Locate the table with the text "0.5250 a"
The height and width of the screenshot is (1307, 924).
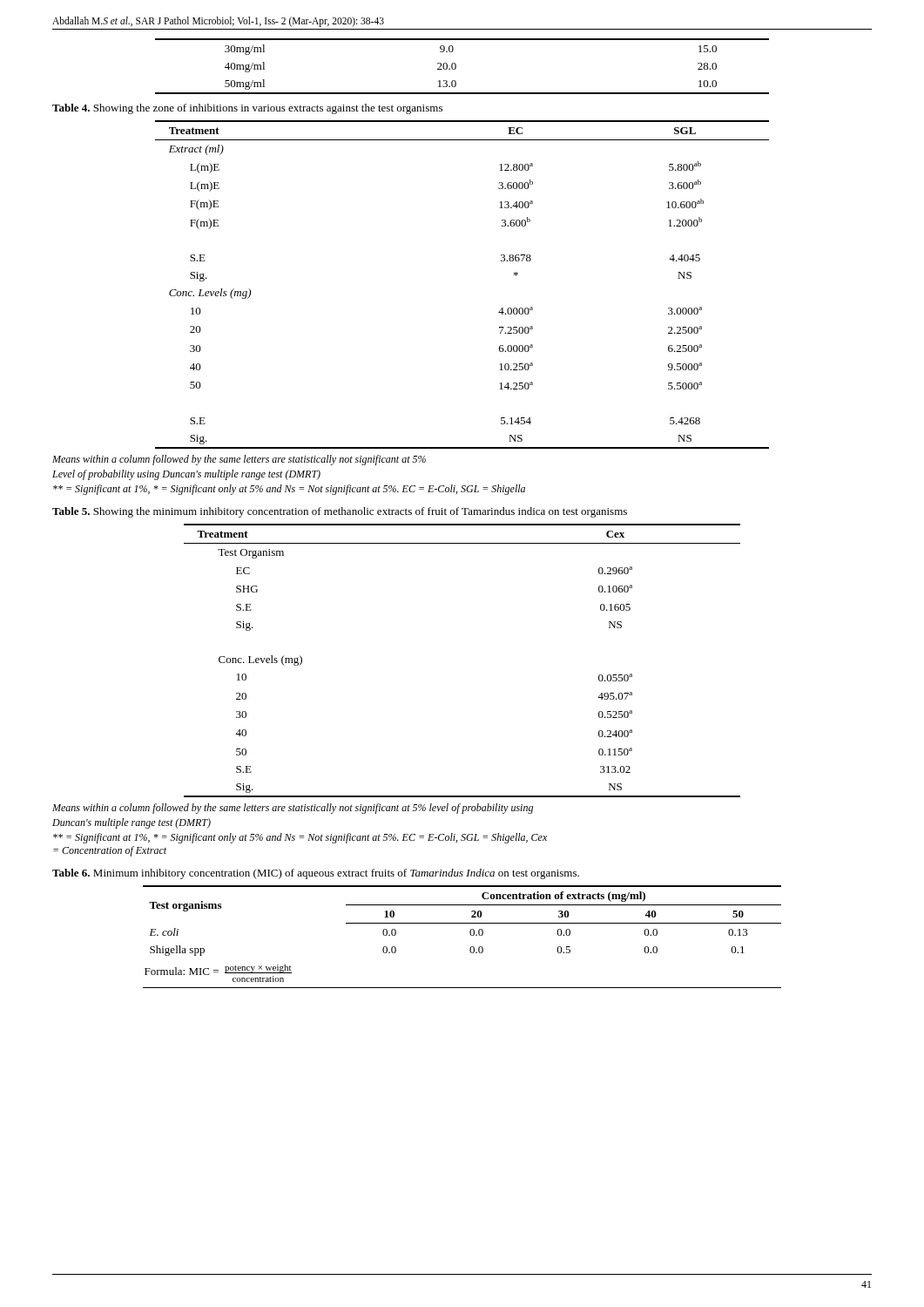coord(462,661)
